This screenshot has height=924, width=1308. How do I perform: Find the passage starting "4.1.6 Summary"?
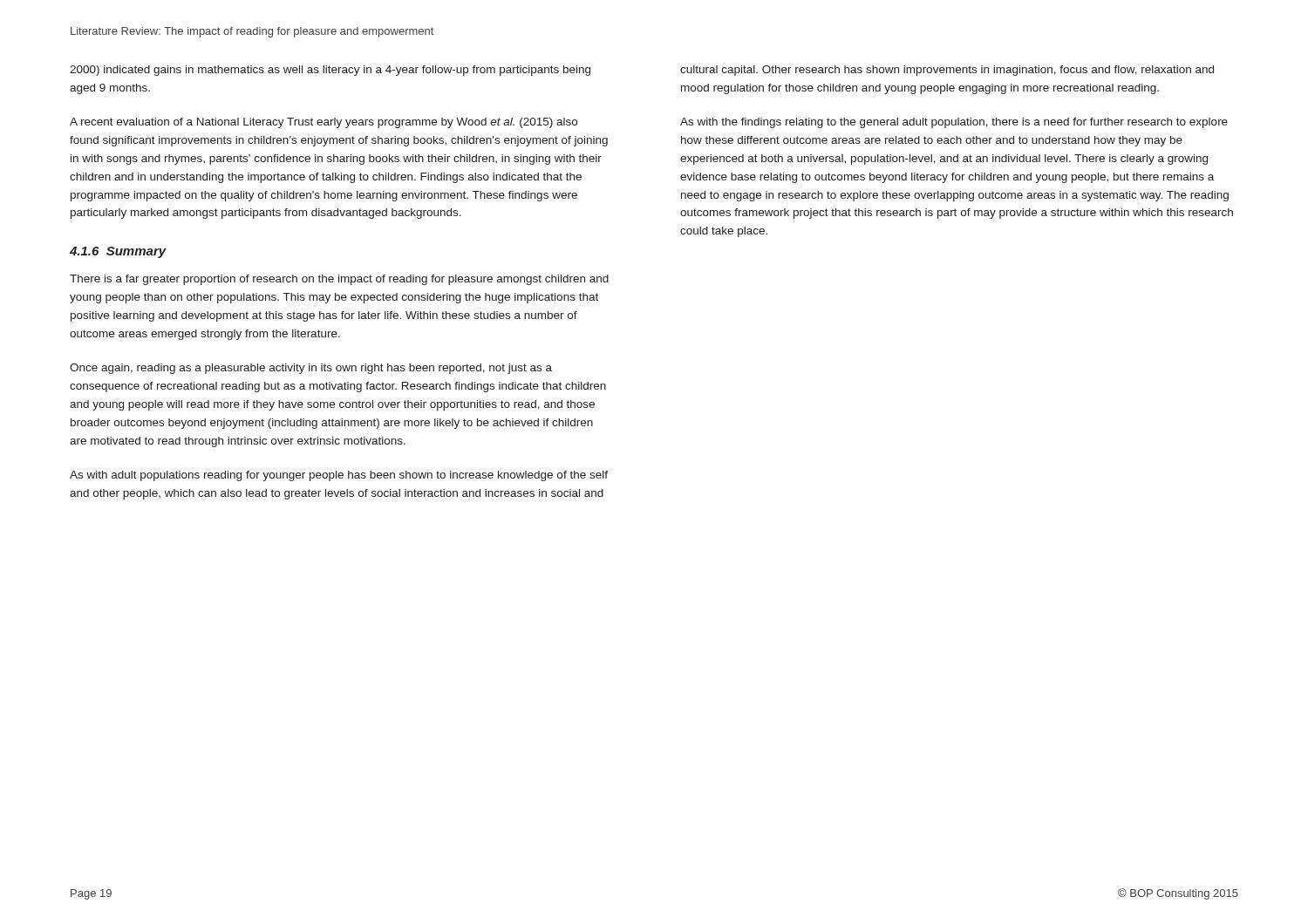pyautogui.click(x=118, y=251)
